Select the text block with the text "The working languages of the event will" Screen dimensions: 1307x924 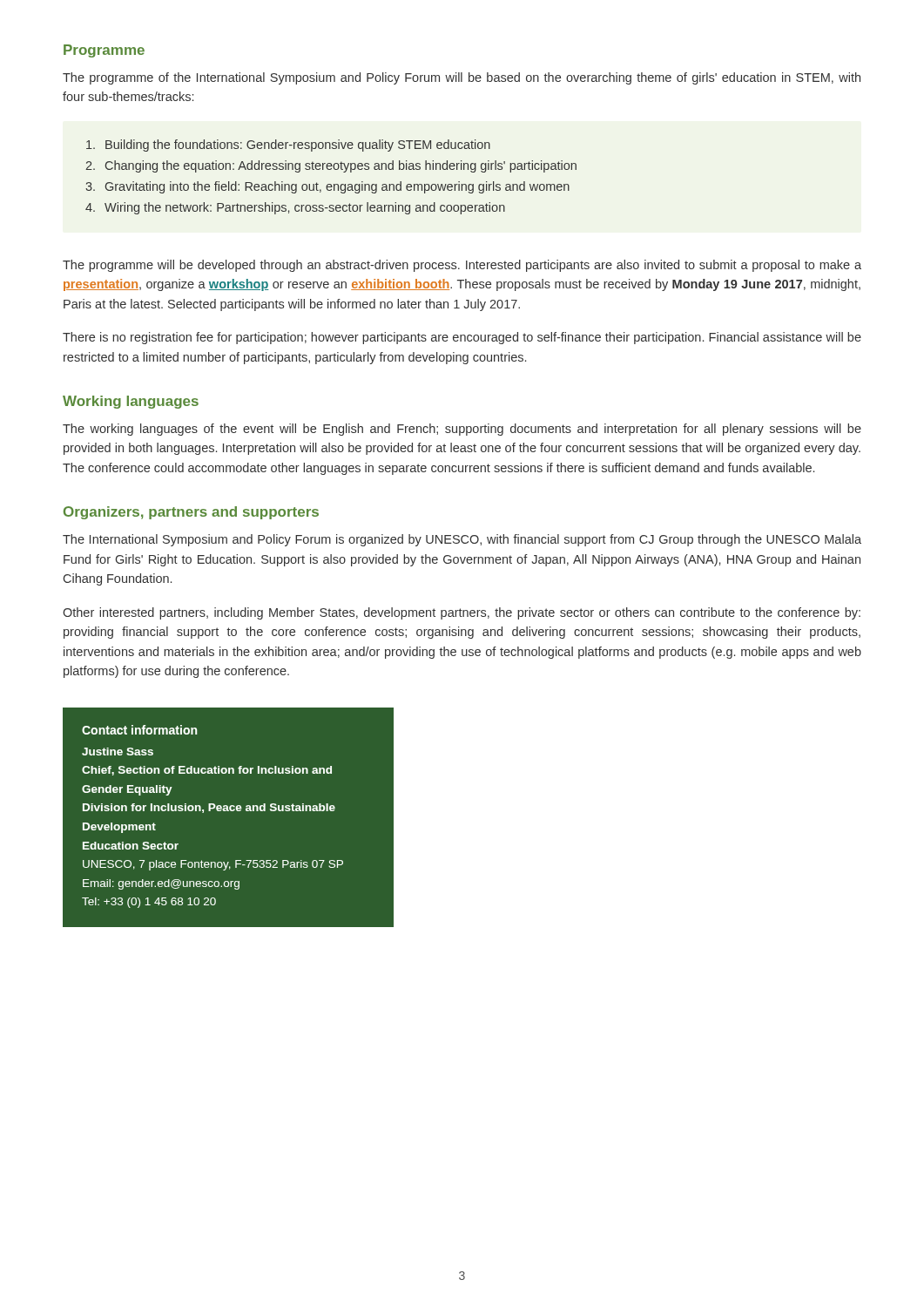(462, 448)
